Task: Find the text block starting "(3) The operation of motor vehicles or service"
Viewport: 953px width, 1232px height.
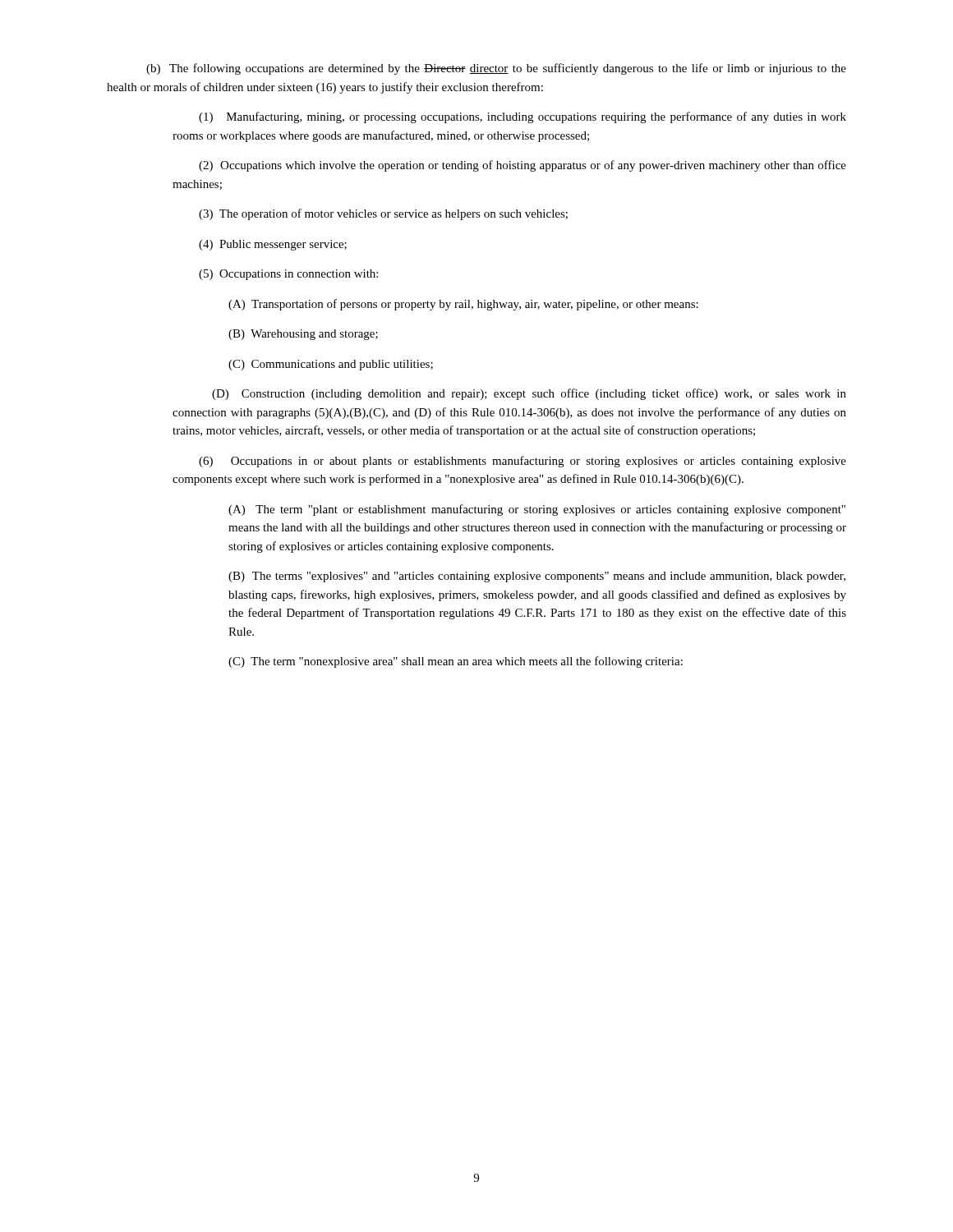Action: 384,214
